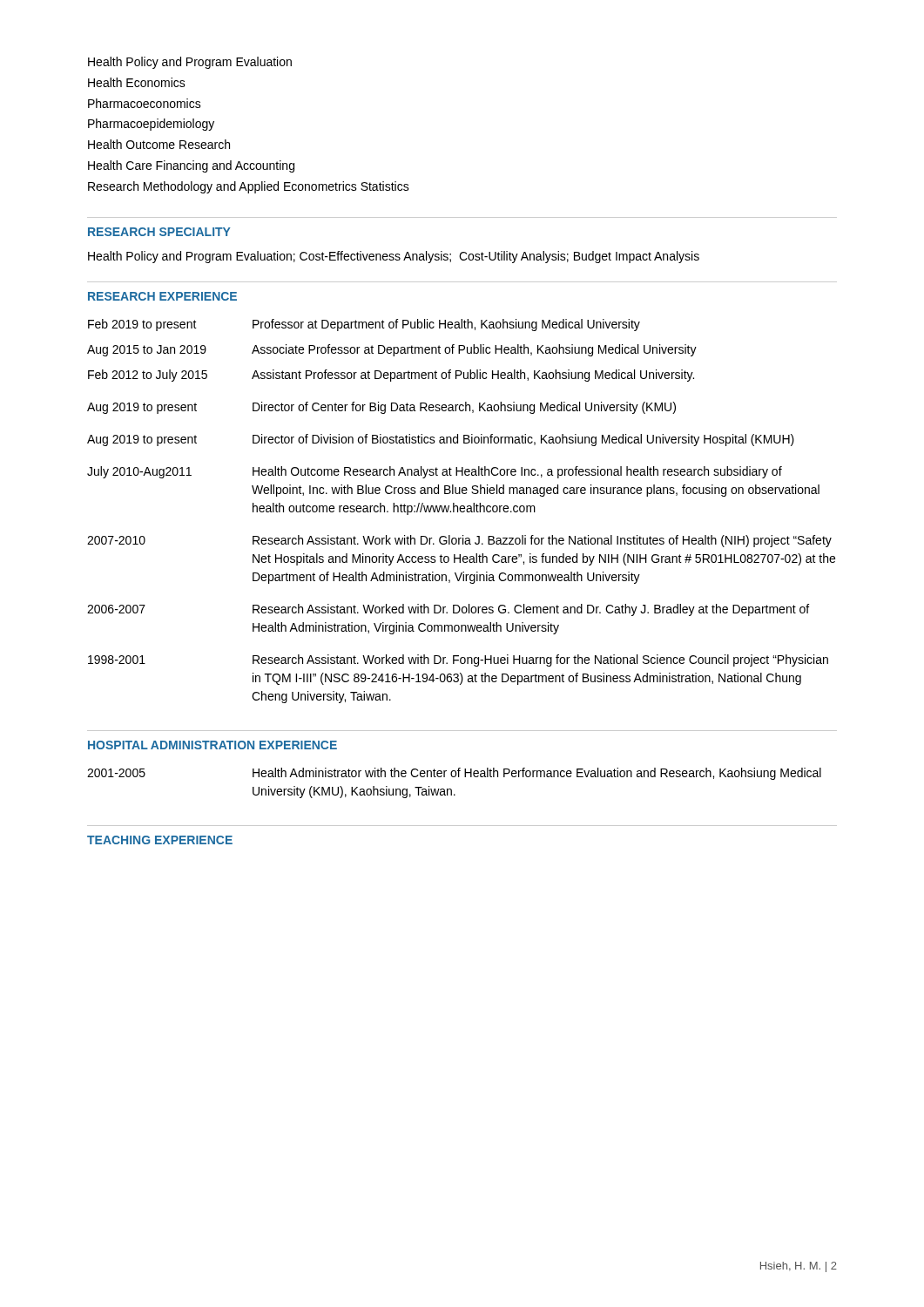Select the region starting "Research Methodology and Applied Econometrics Statistics"
This screenshot has width=924, height=1307.
click(248, 186)
